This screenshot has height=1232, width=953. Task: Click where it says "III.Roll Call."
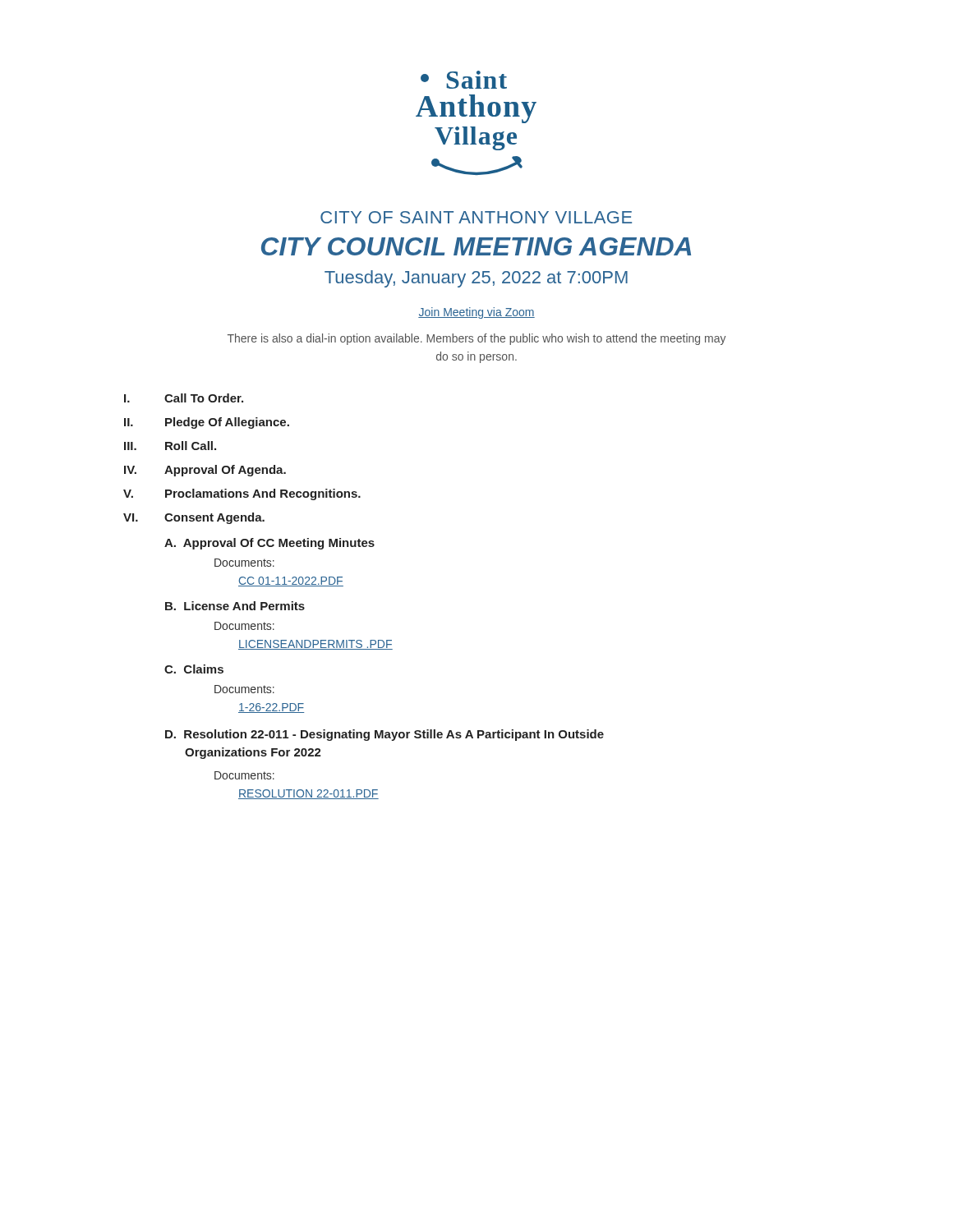pos(170,445)
